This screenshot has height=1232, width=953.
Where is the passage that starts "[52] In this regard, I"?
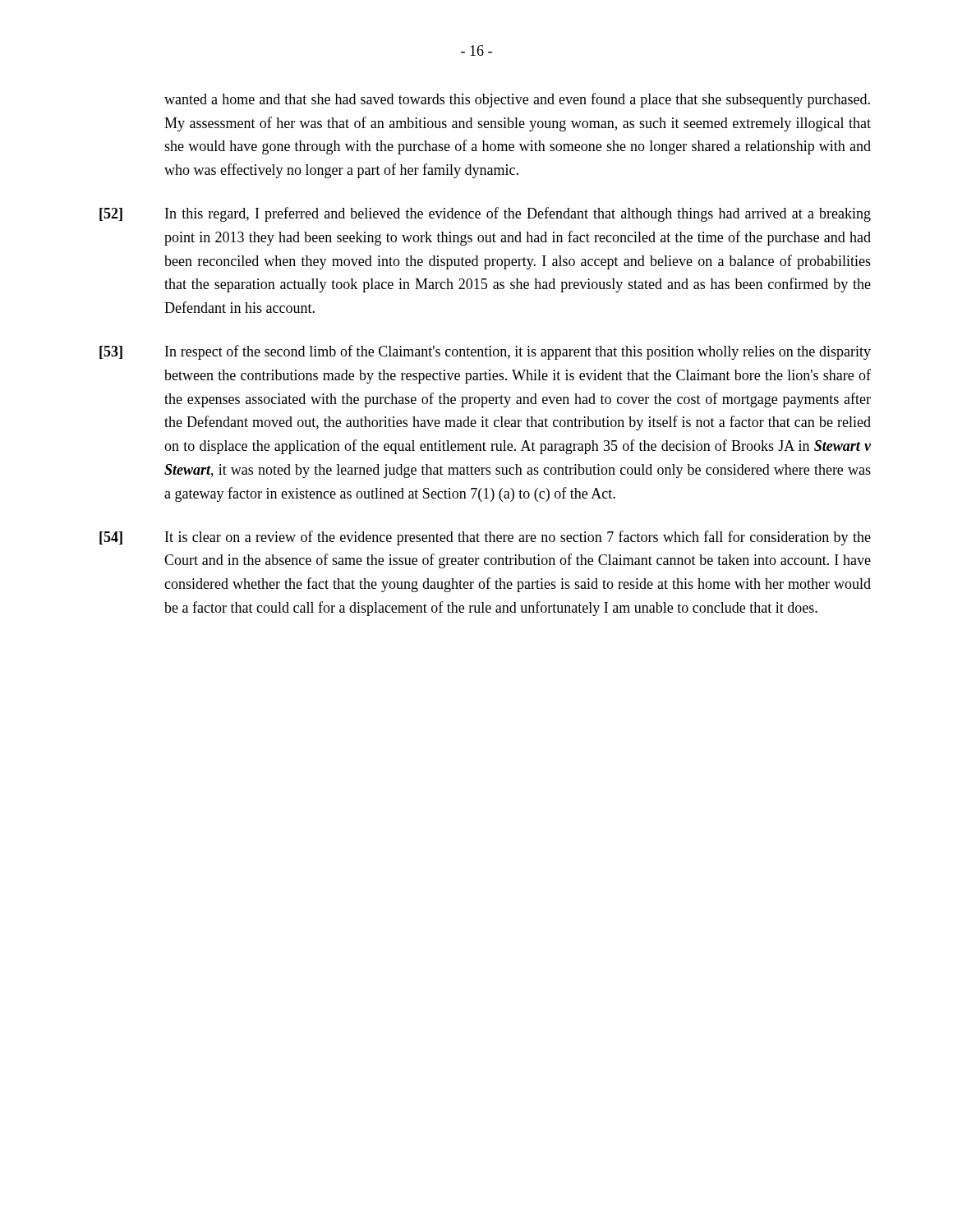pos(485,261)
